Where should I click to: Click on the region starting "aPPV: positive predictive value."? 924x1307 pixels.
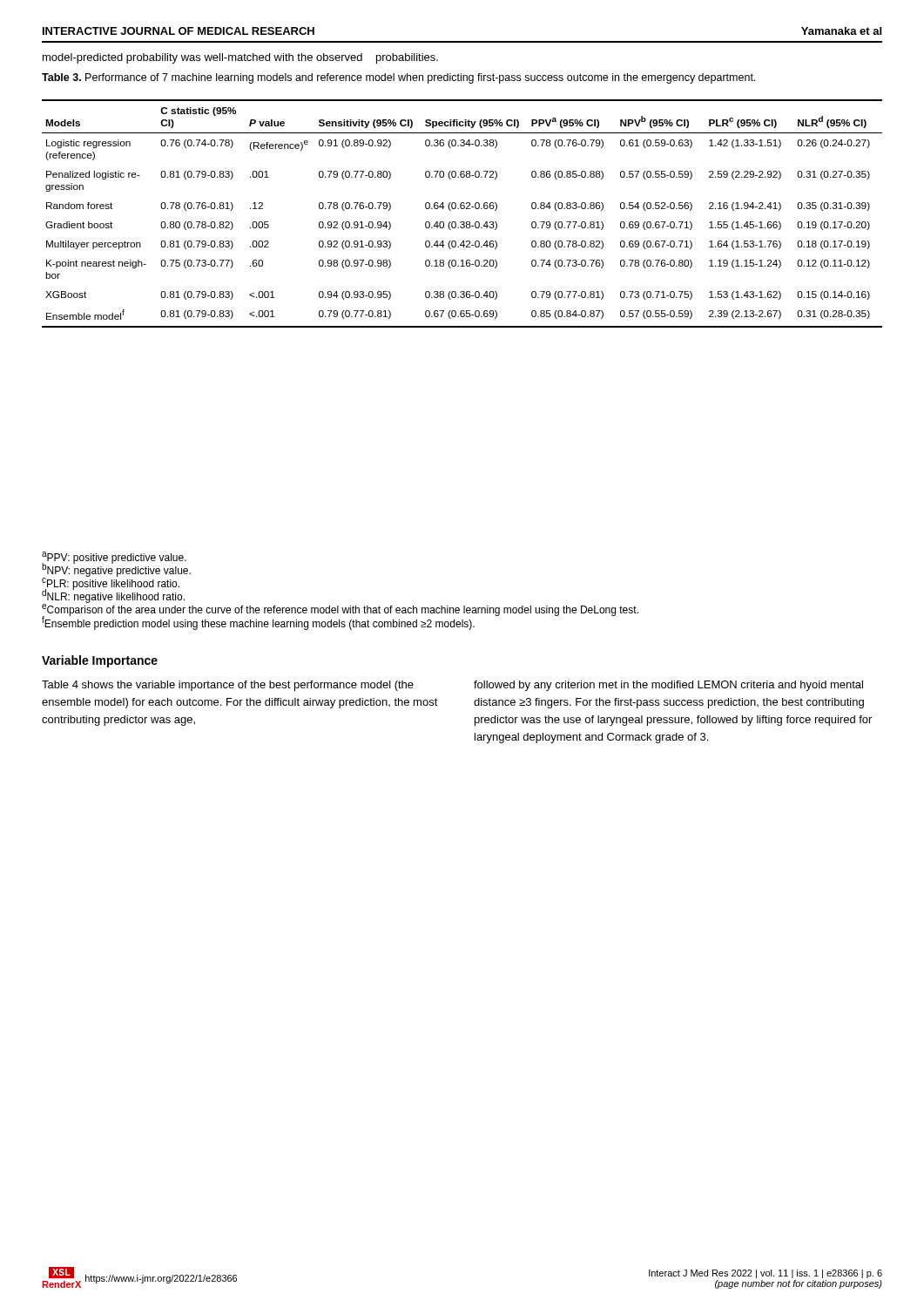tap(114, 556)
